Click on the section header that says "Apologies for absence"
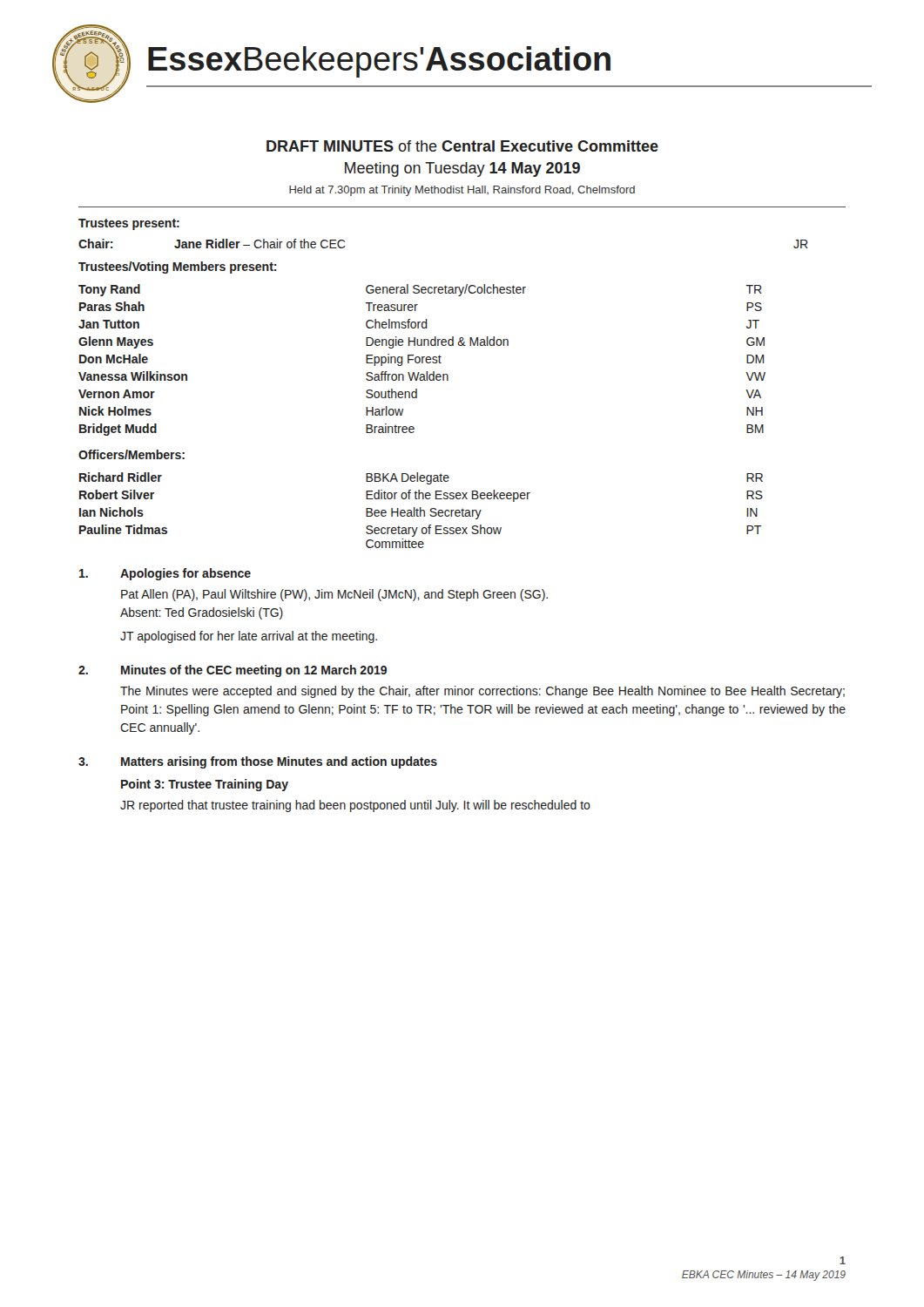 click(186, 573)
